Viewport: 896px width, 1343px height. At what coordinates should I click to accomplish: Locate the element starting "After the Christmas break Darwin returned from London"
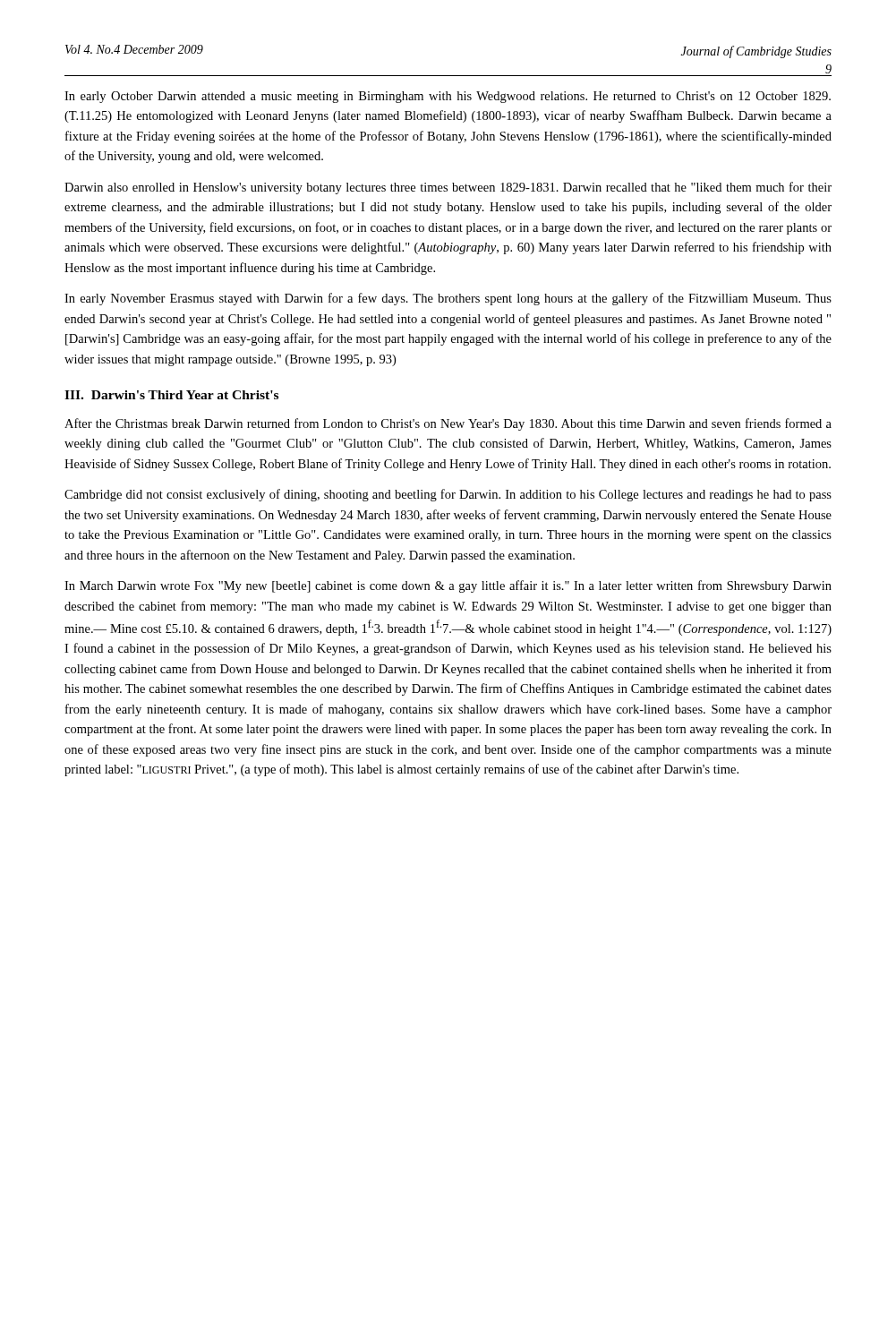[448, 444]
